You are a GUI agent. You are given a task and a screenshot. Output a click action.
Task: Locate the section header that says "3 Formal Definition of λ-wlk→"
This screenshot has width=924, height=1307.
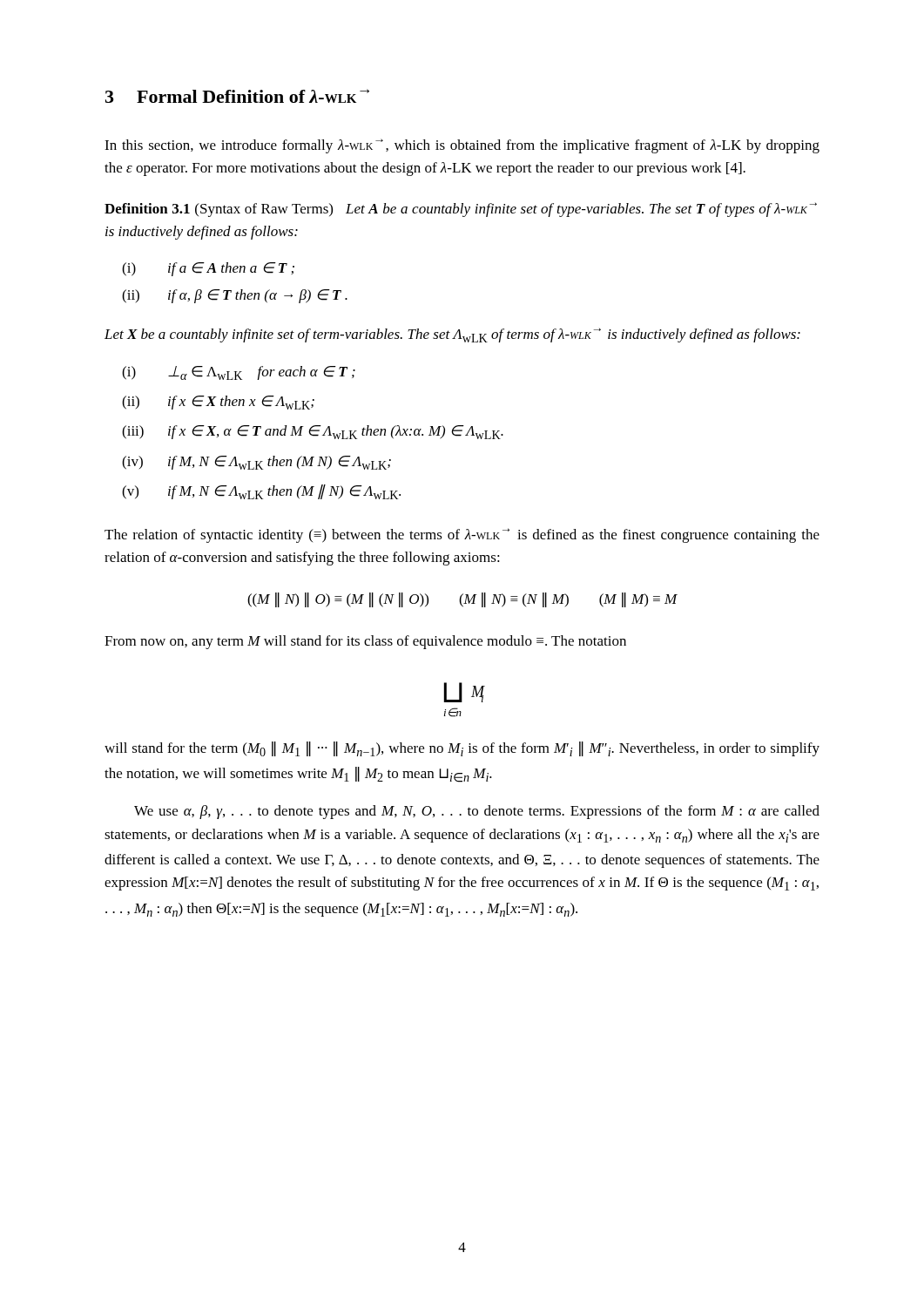238,95
